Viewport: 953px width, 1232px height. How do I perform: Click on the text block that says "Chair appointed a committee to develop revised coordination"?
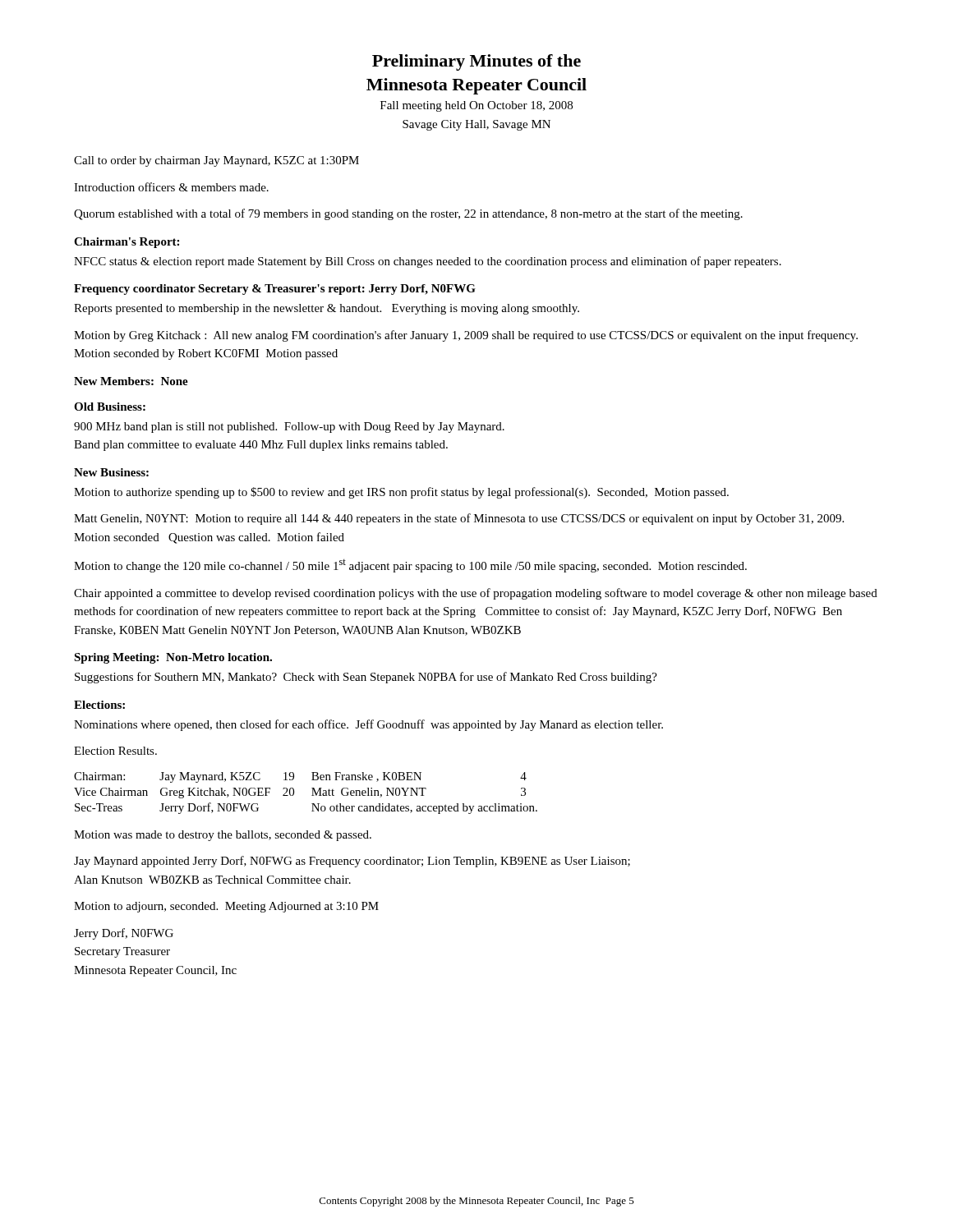(x=476, y=611)
